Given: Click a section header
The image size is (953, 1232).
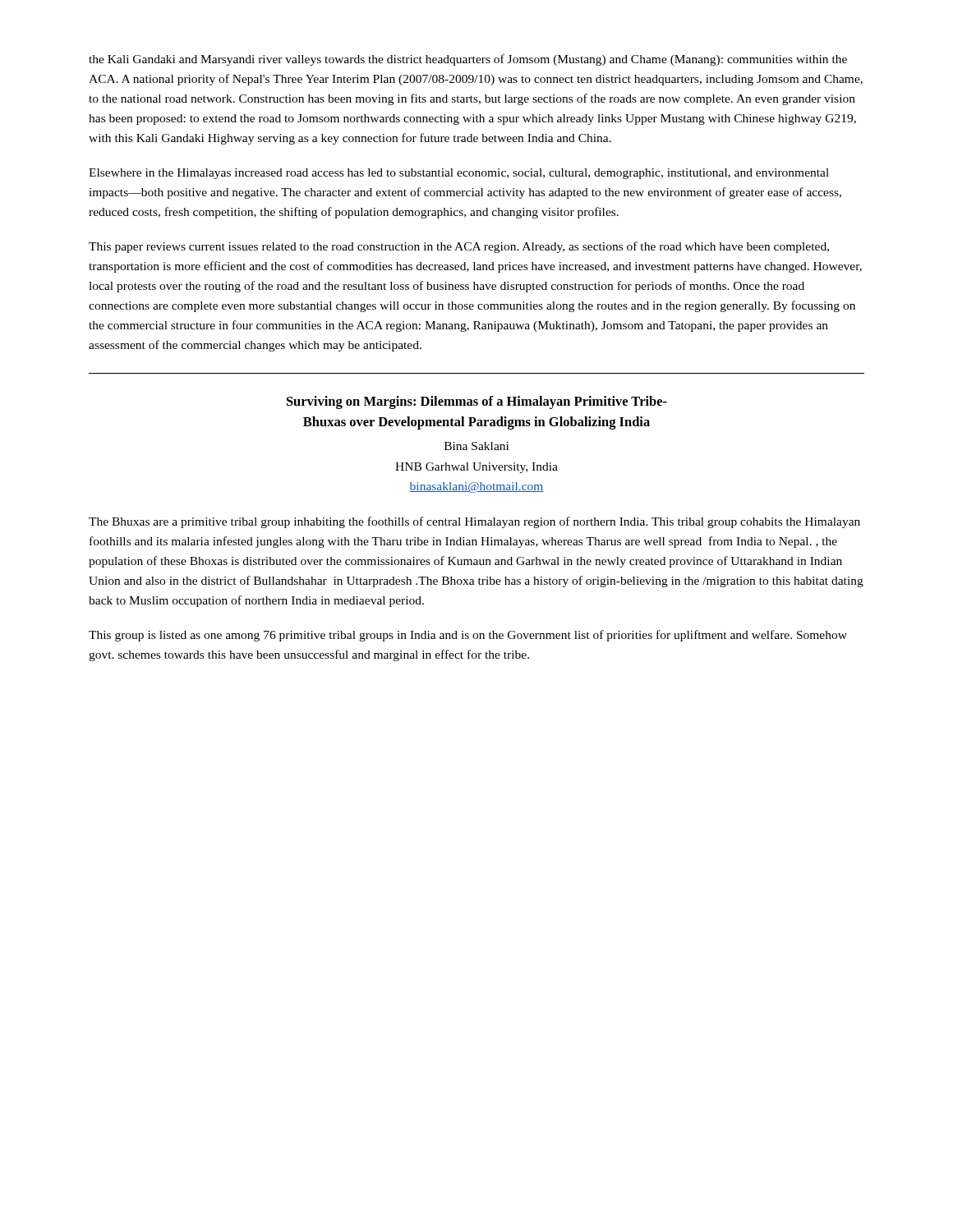Looking at the screenshot, I should pos(476,412).
